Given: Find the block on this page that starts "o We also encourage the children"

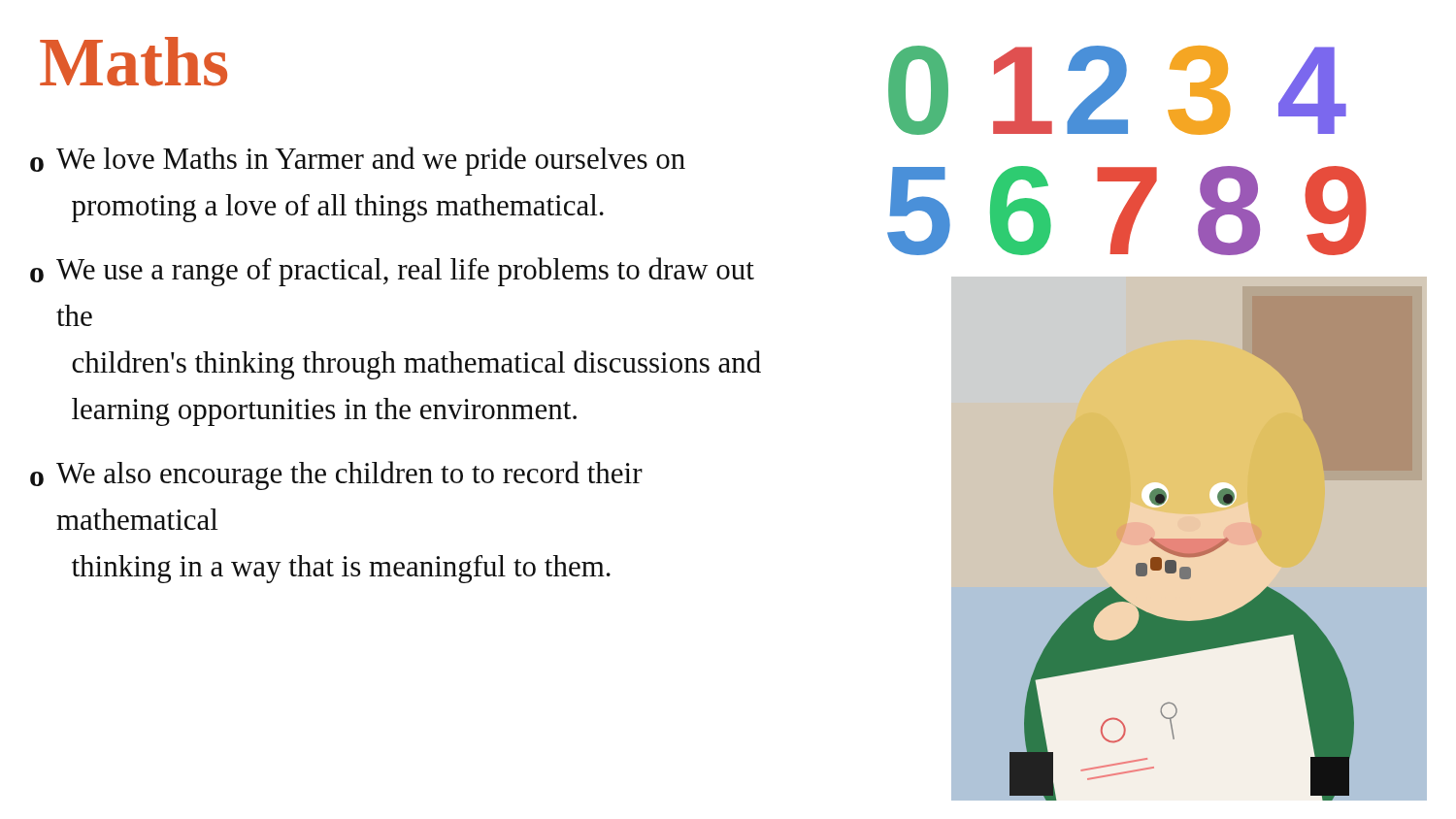Looking at the screenshot, I should (336, 475).
